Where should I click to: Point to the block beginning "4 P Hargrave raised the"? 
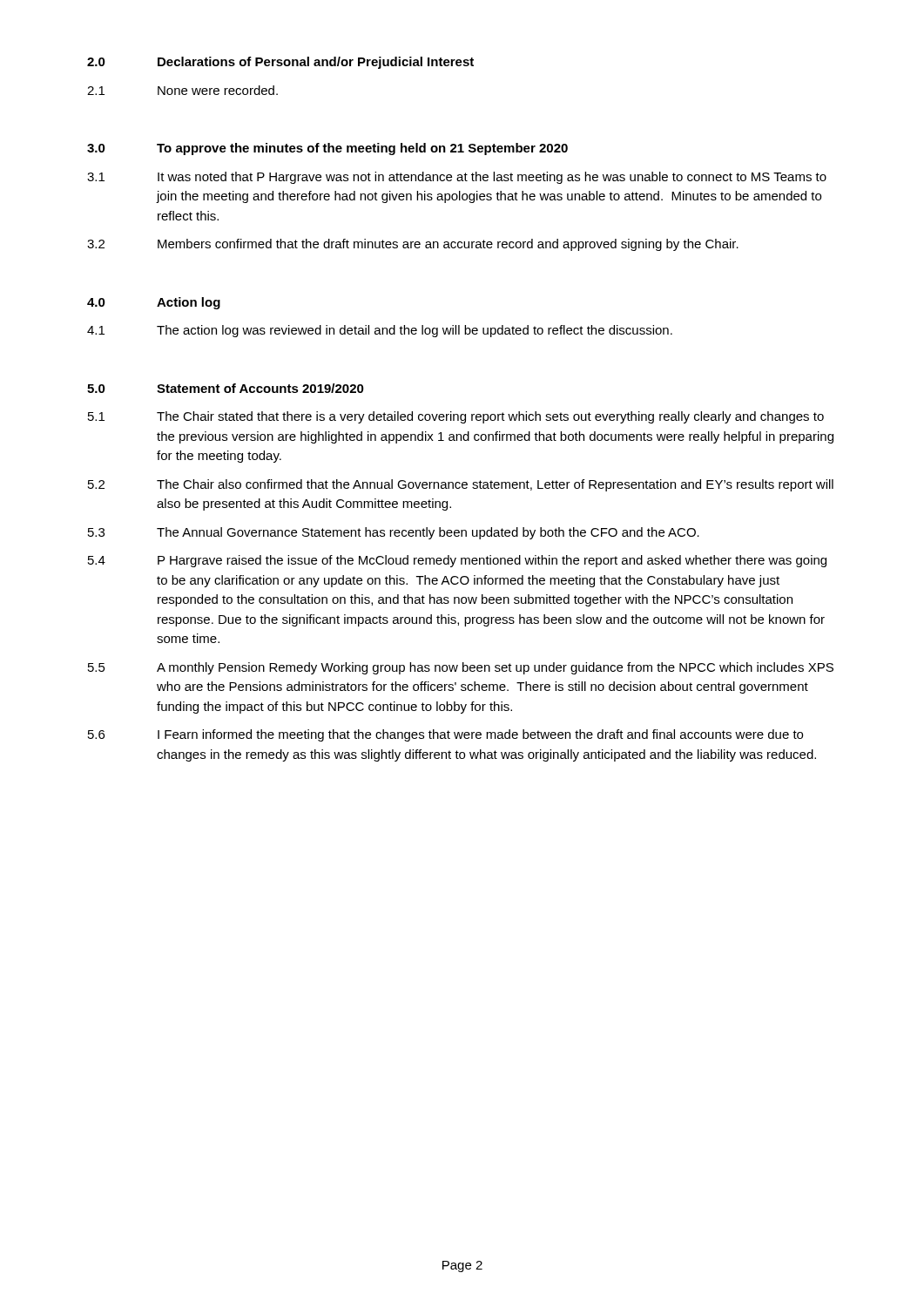[x=462, y=600]
